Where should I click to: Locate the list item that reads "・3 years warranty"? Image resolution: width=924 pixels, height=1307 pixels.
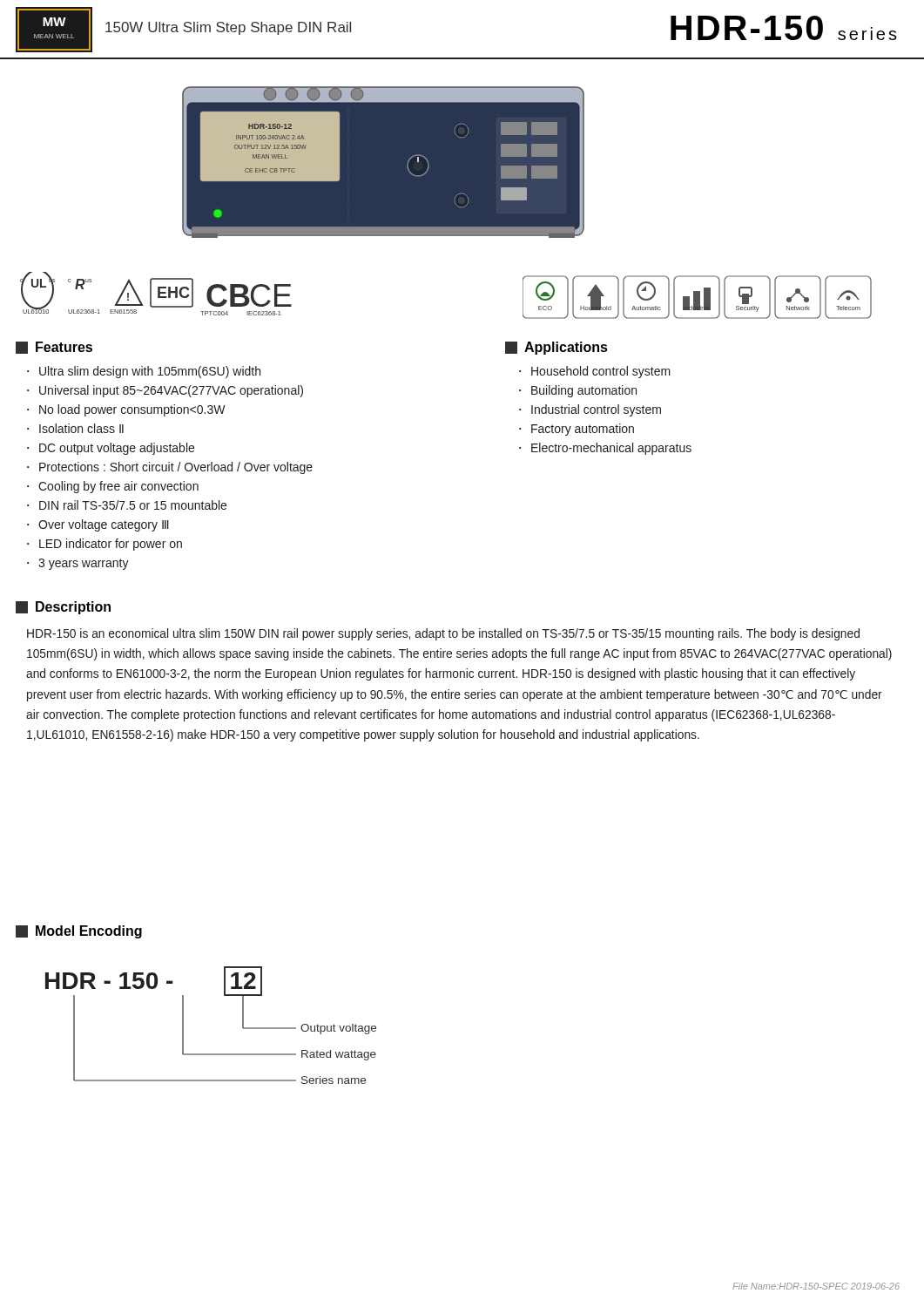click(x=75, y=564)
